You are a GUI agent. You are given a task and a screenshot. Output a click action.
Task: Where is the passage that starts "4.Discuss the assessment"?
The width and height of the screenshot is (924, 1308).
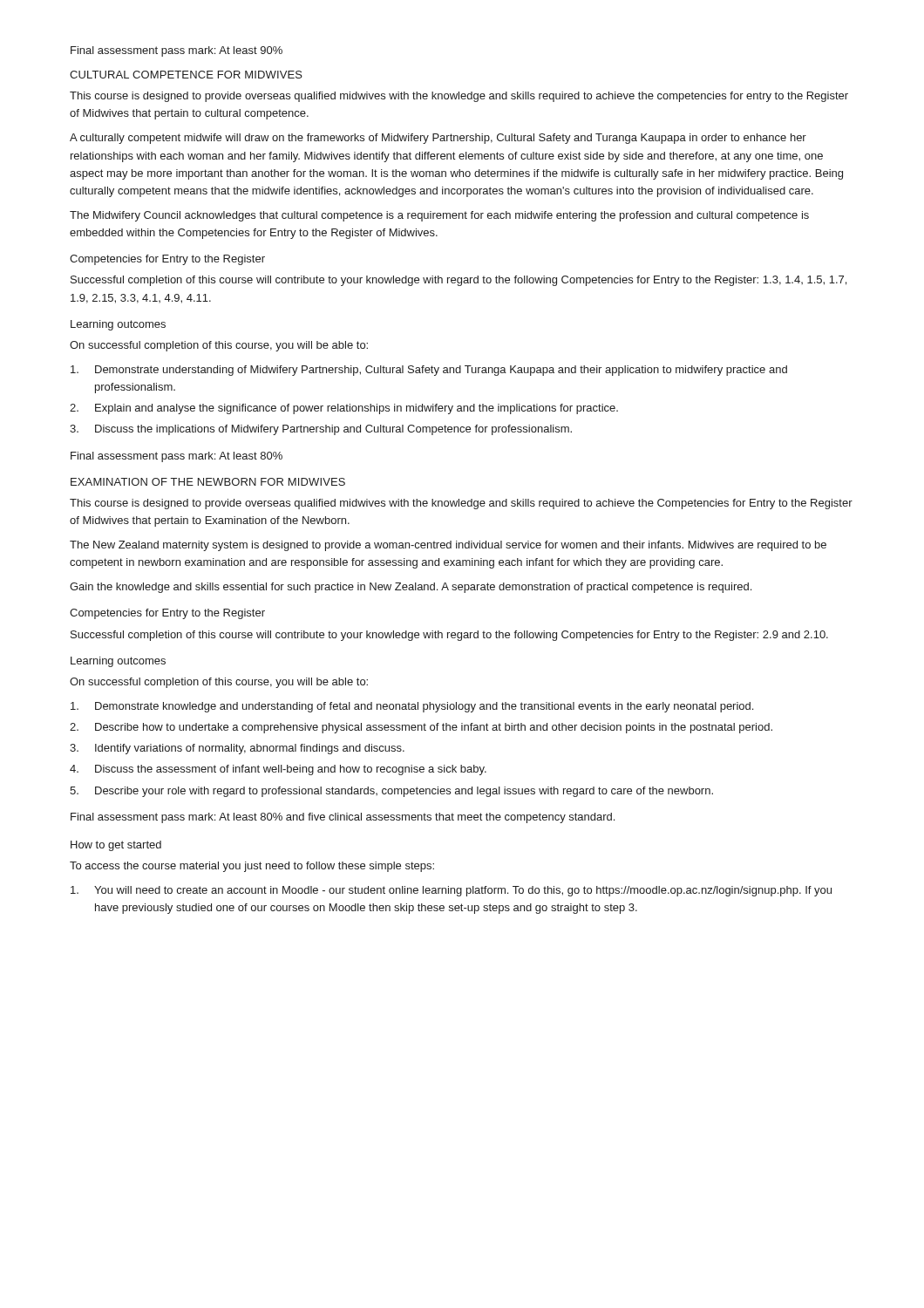pyautogui.click(x=462, y=769)
